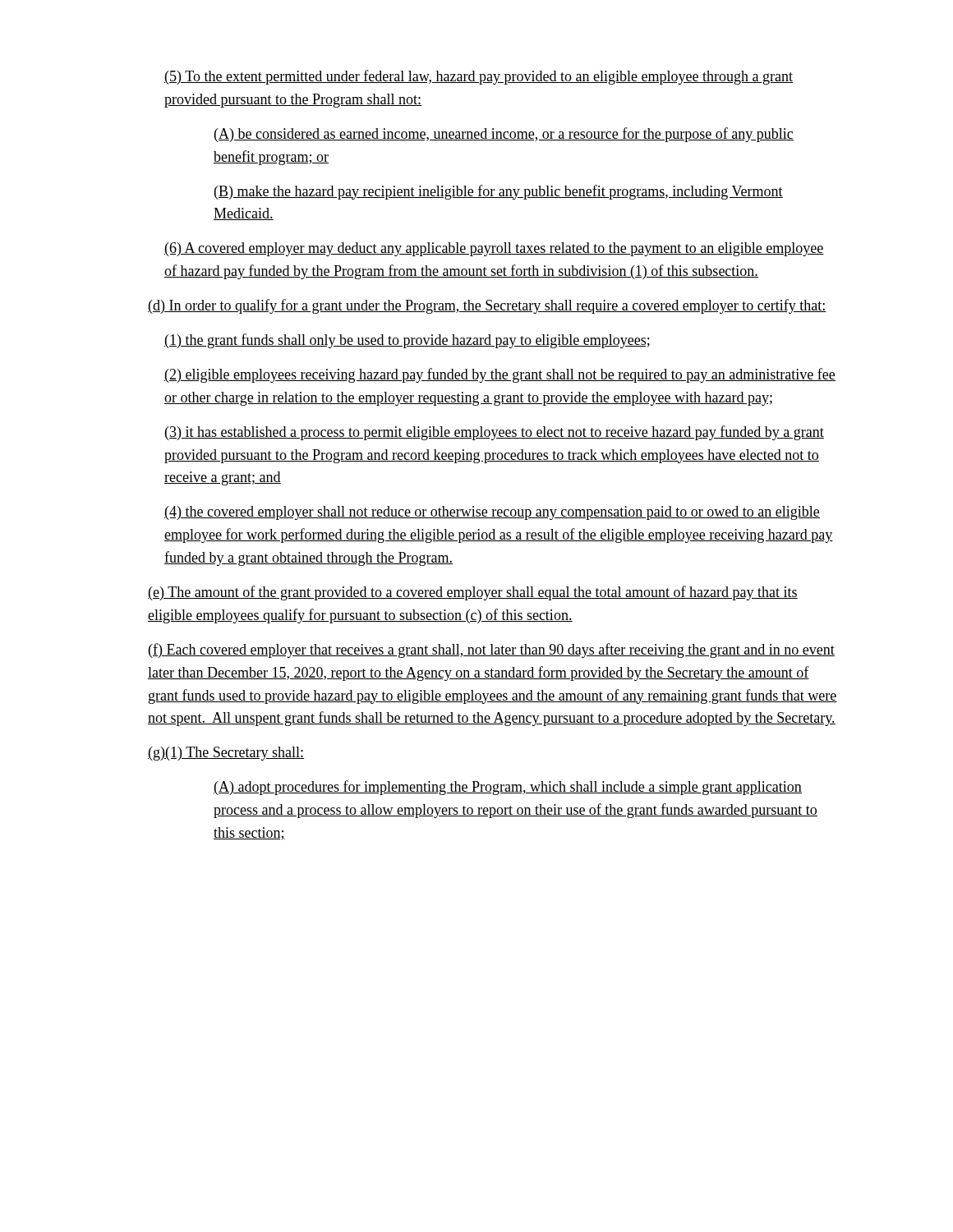Locate the passage starting "(g)(1) The Secretary shall:"
This screenshot has height=1232, width=953.
[226, 753]
